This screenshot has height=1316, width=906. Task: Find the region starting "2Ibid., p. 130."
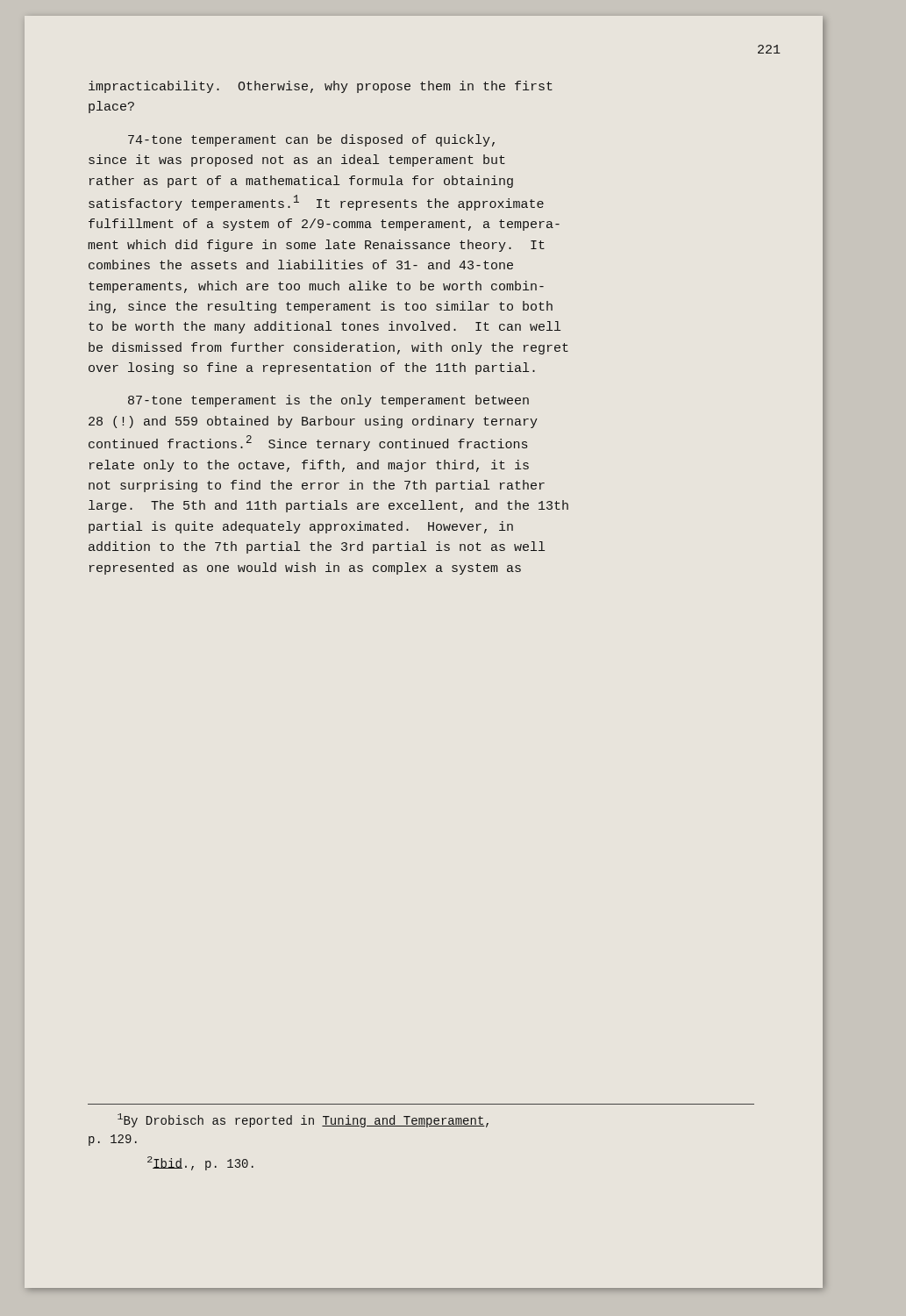coord(172,1162)
